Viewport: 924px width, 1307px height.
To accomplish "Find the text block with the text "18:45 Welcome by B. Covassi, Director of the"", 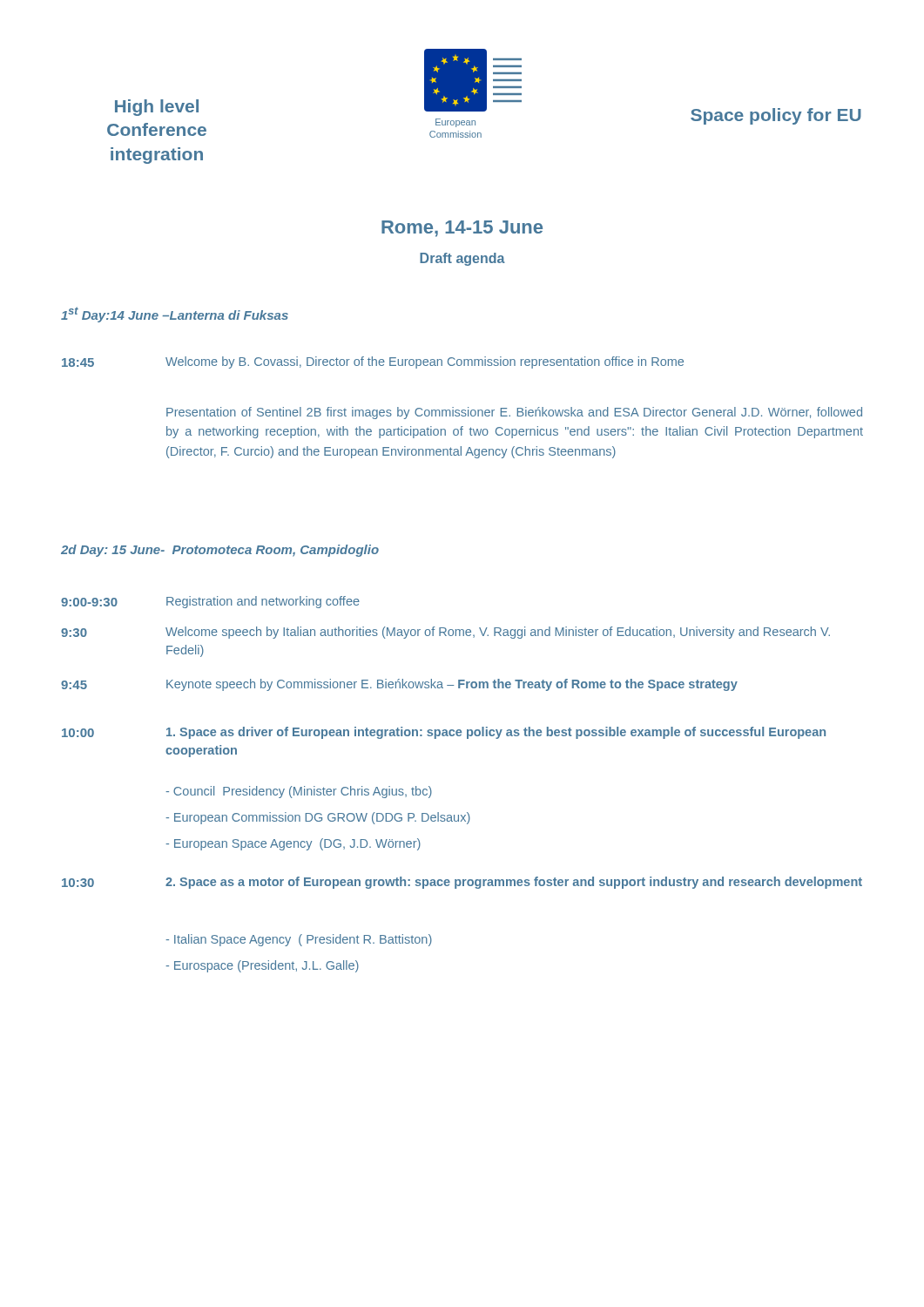I will click(x=462, y=362).
